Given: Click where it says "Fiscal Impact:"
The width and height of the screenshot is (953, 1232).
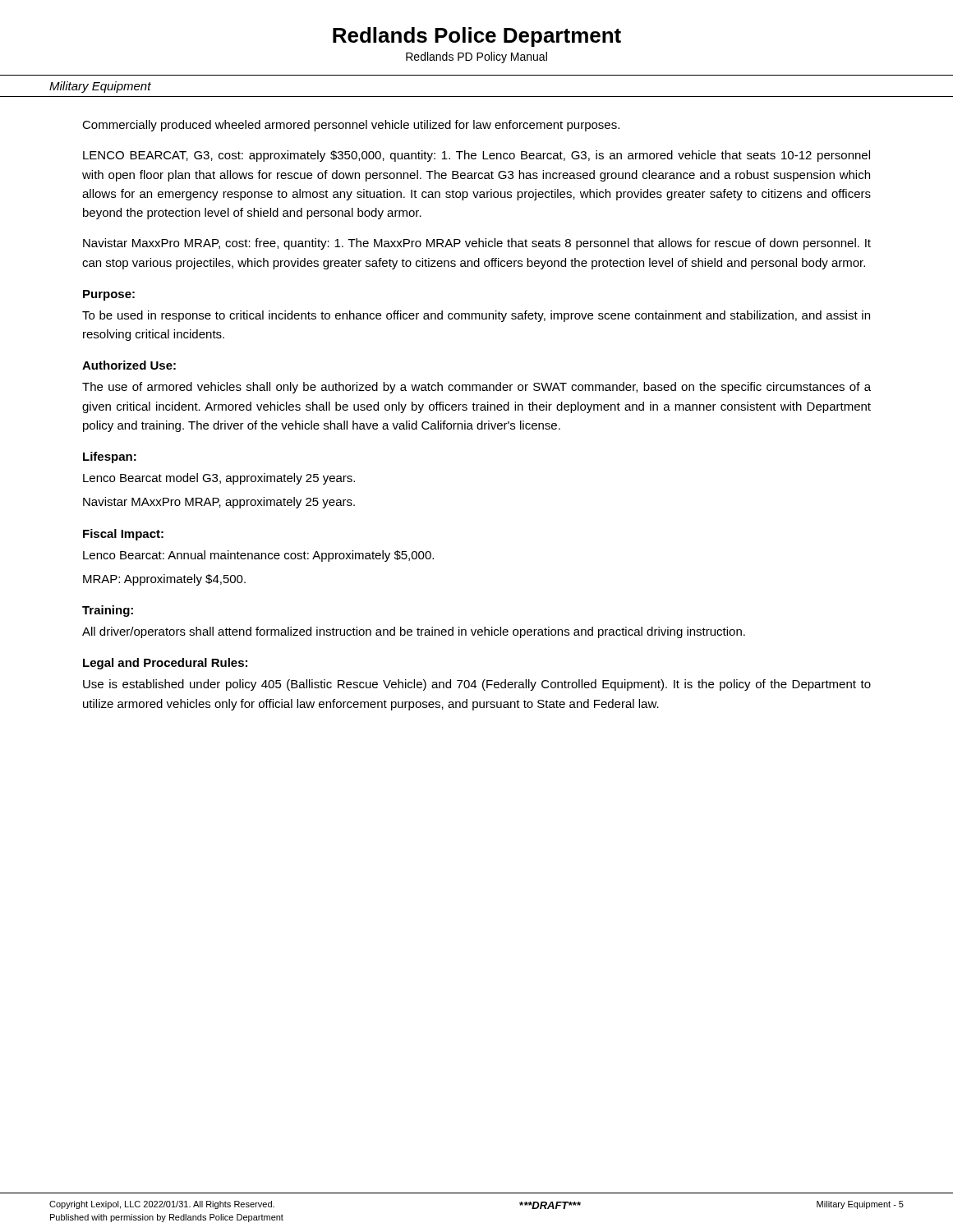Looking at the screenshot, I should tap(123, 533).
